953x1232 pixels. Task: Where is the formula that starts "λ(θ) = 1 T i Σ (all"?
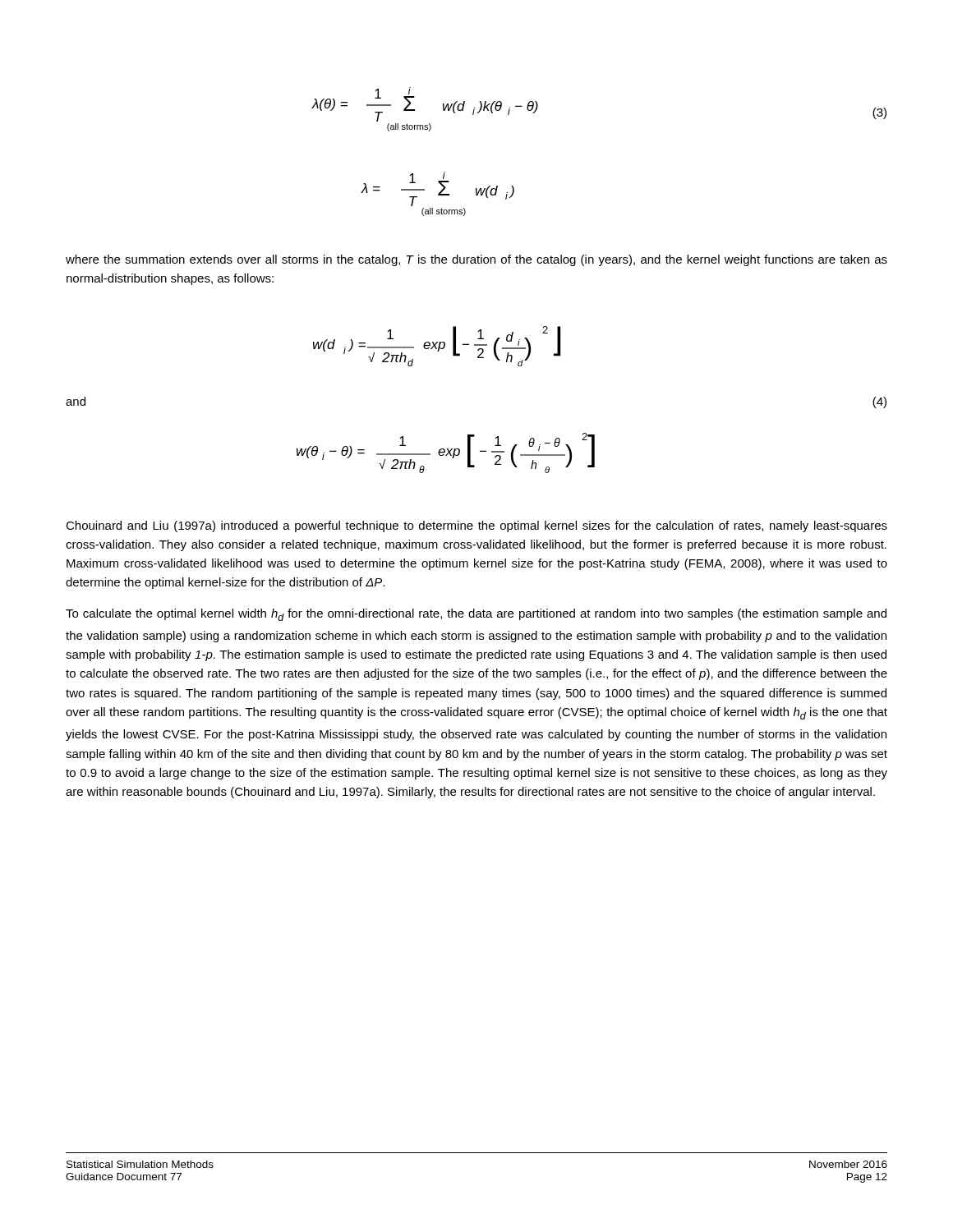pos(409,104)
